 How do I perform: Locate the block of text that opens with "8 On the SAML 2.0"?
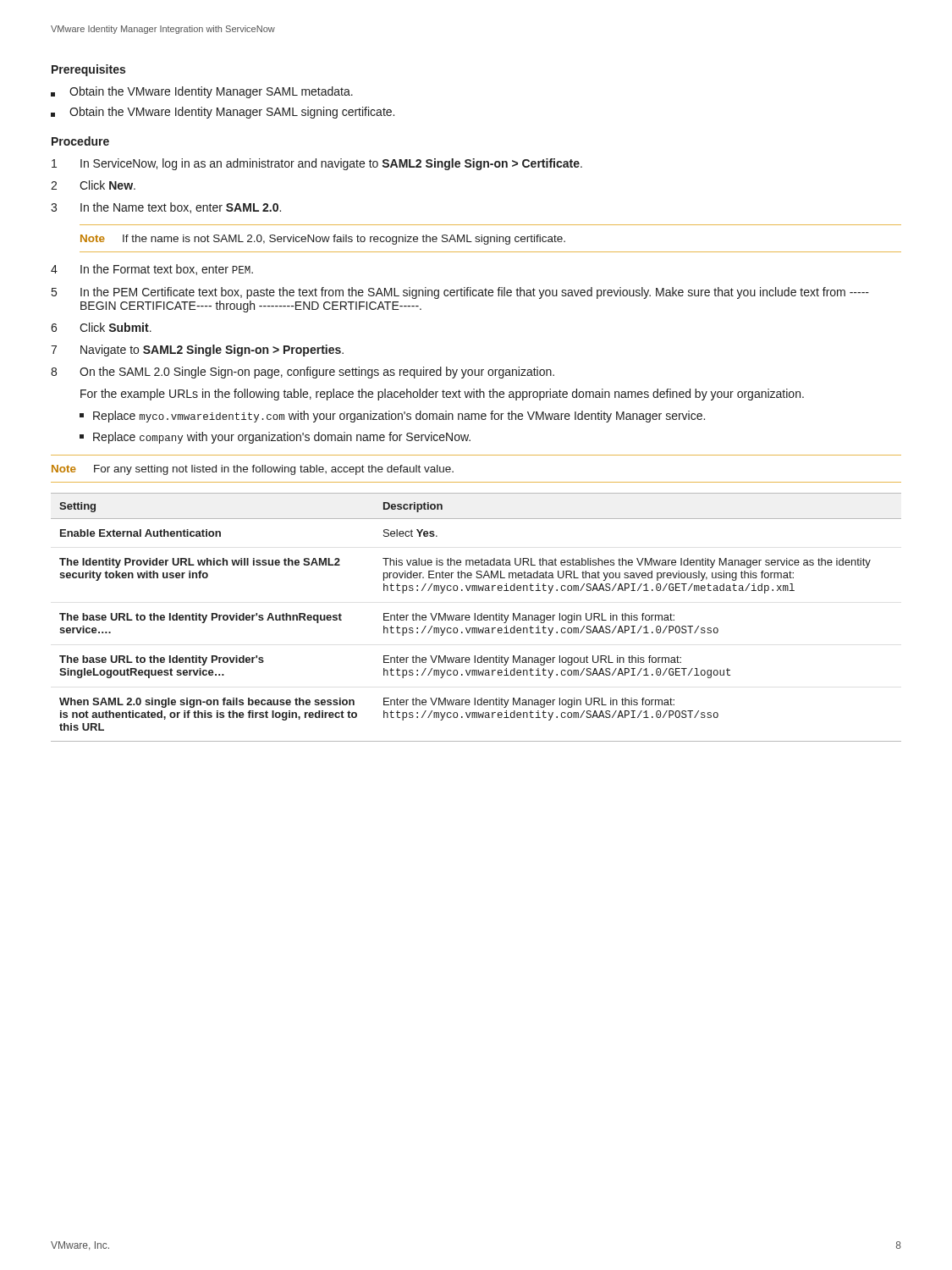303,372
